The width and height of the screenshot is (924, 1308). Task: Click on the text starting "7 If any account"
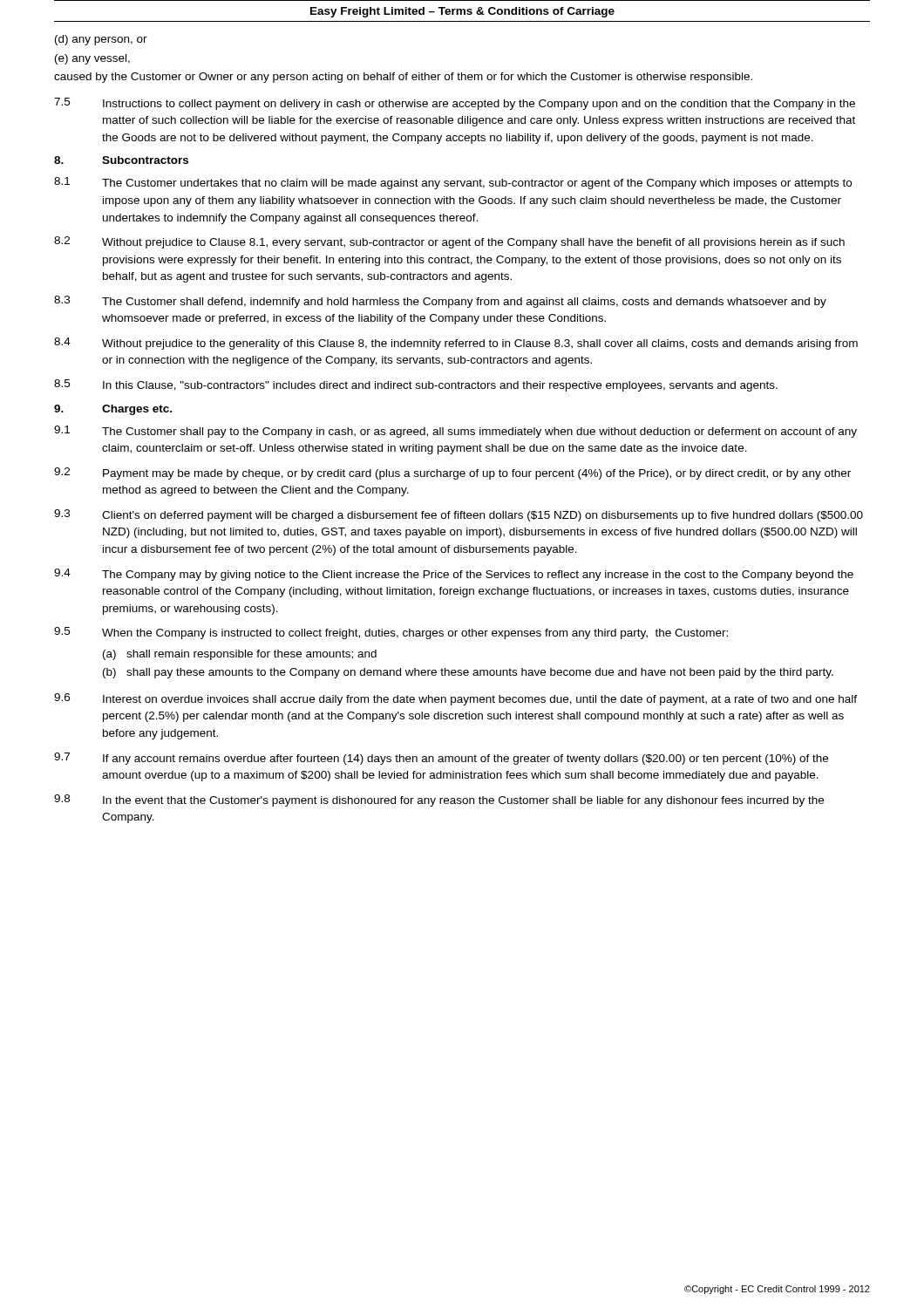462,767
